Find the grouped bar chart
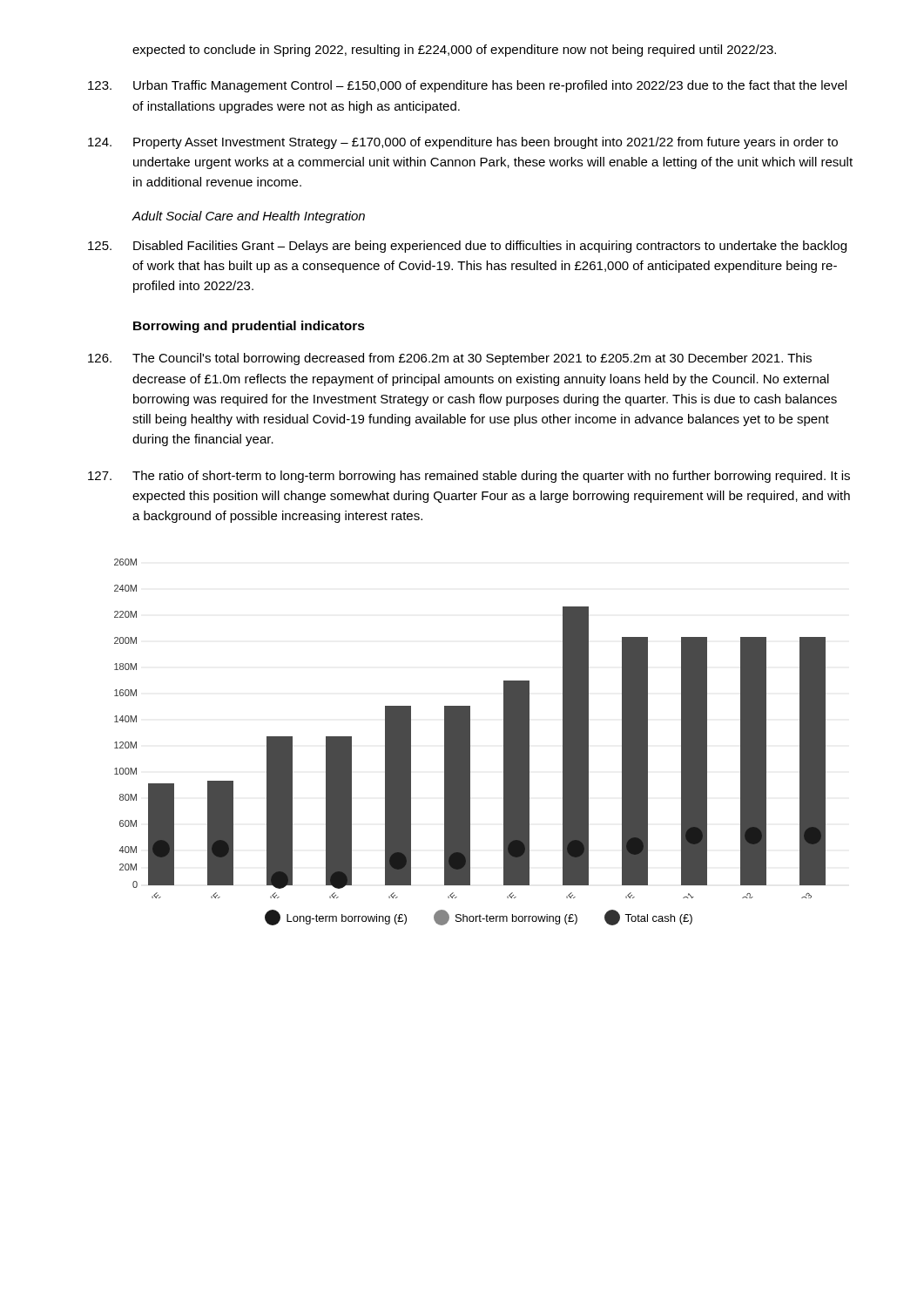The image size is (924, 1307). pyautogui.click(x=479, y=738)
